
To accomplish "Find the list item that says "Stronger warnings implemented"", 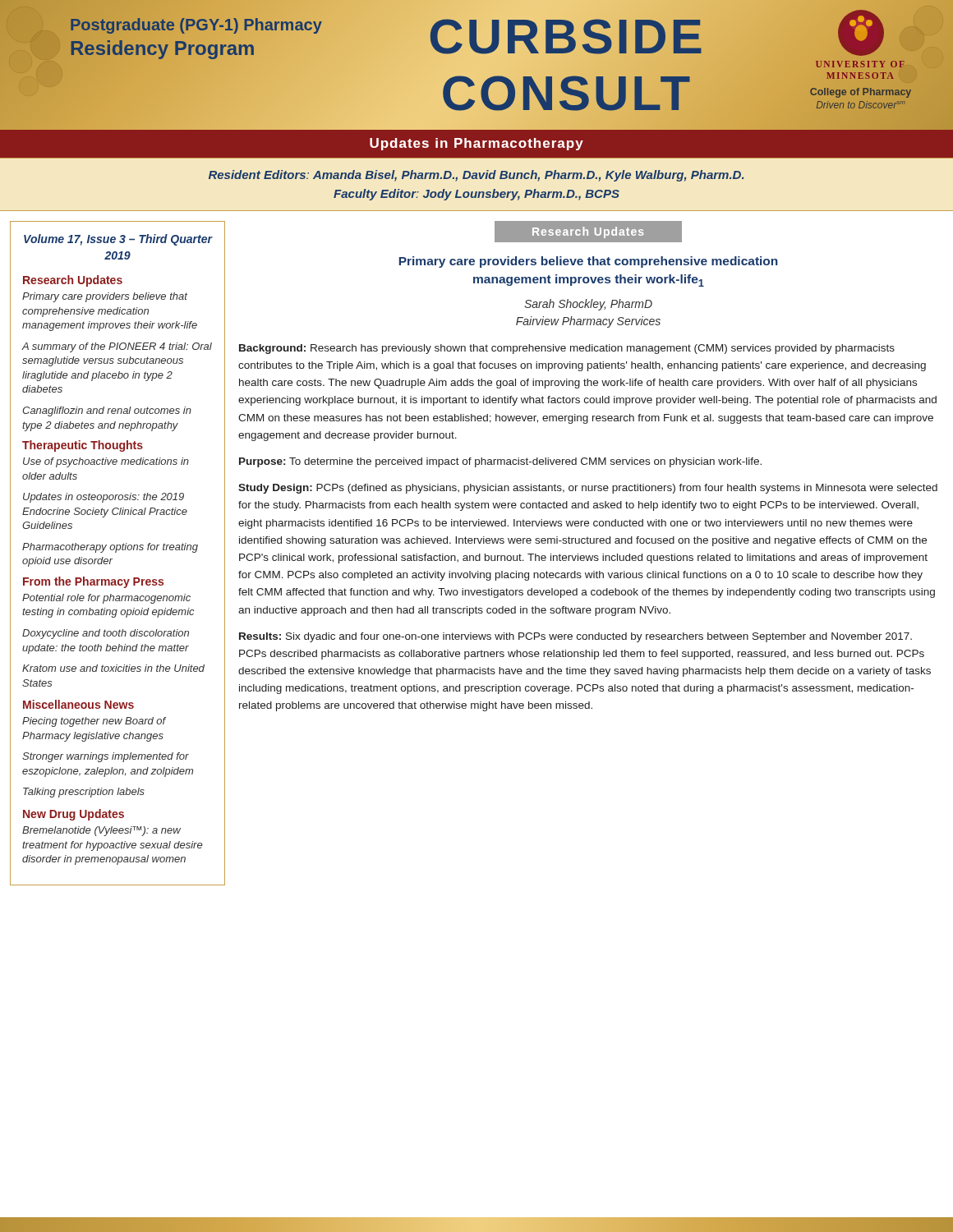I will point(108,764).
